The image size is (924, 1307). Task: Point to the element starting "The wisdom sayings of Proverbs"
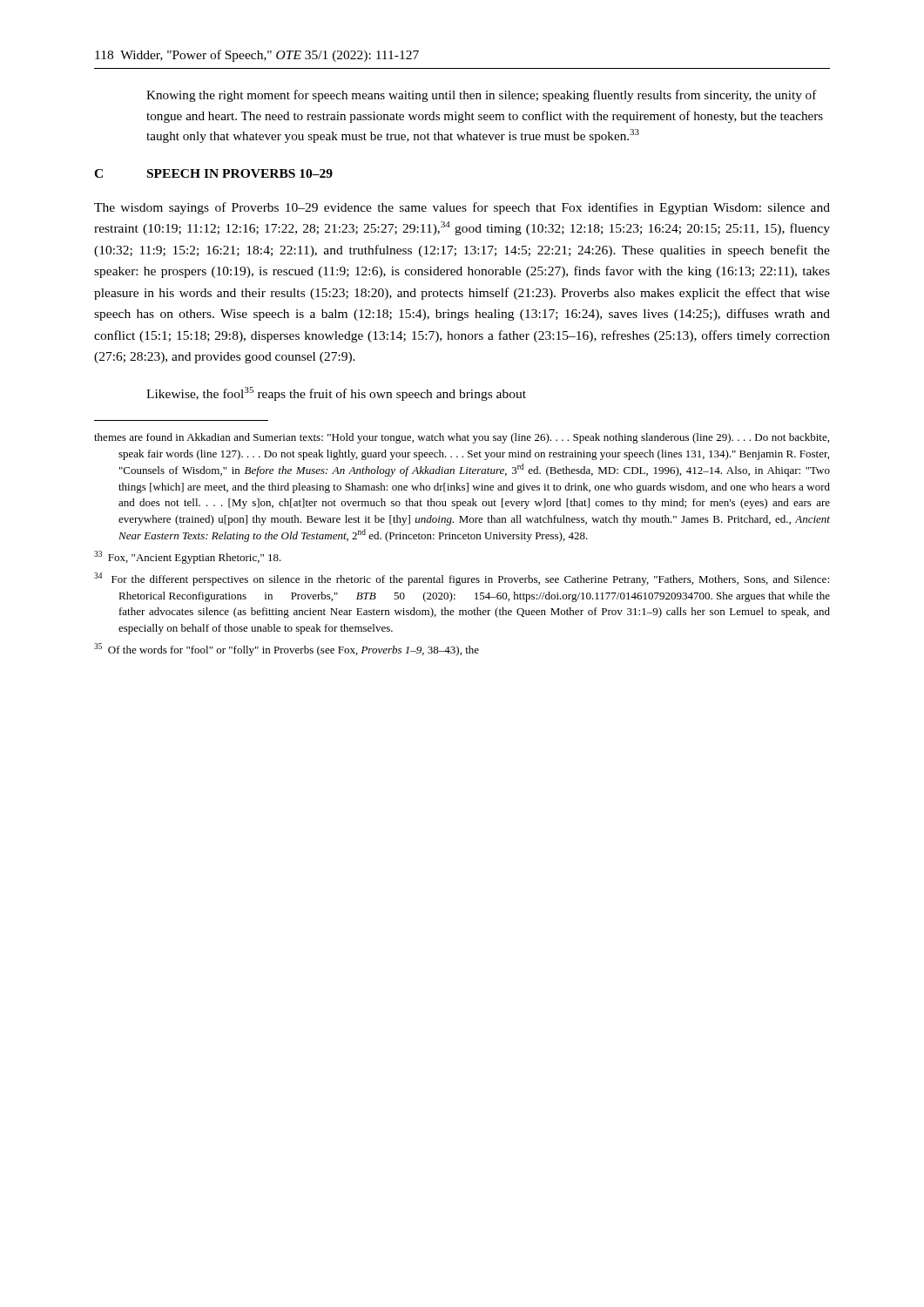[462, 281]
